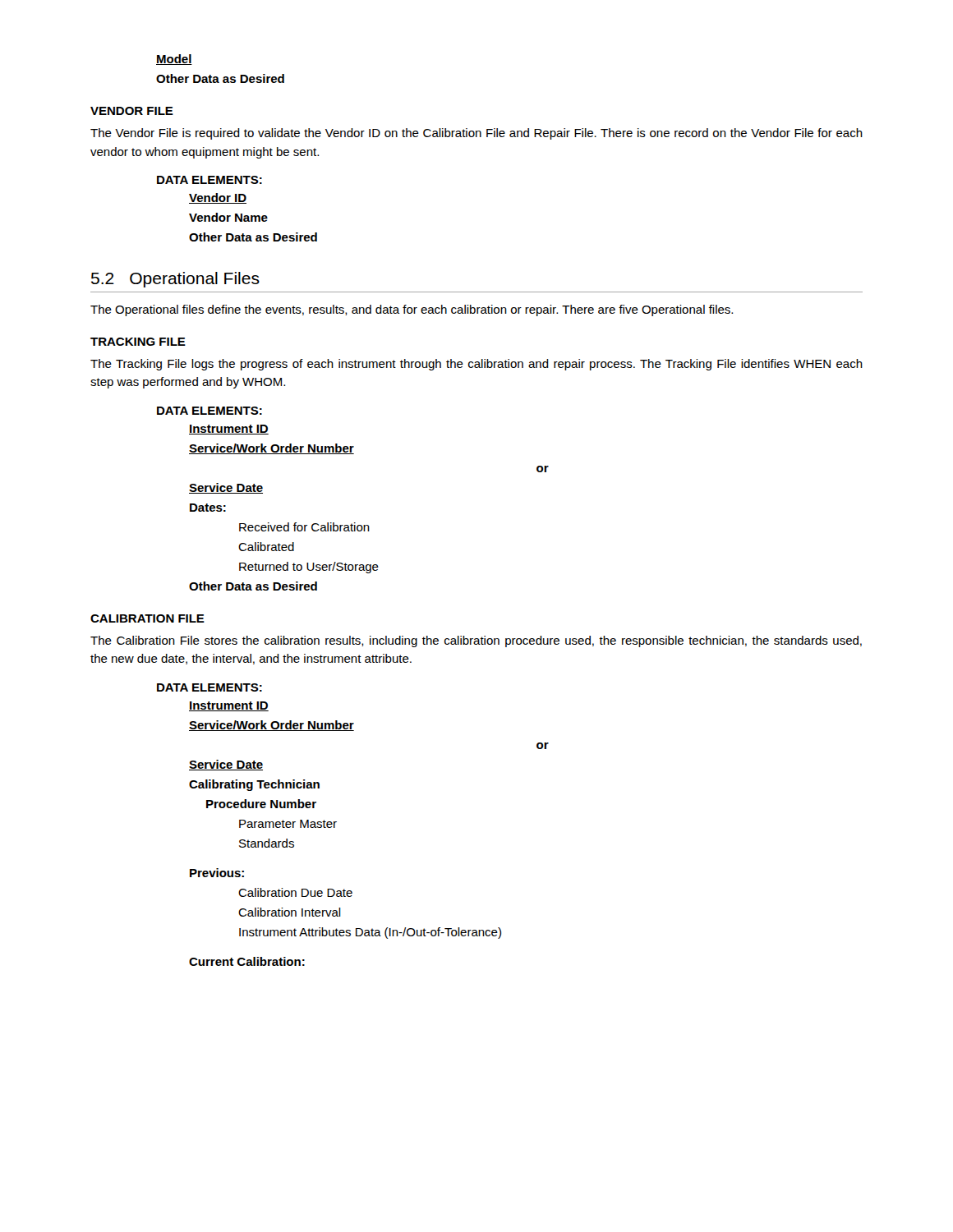
Task: Select the text block that says "The Calibration File stores the calibration results, including"
Action: click(x=476, y=650)
